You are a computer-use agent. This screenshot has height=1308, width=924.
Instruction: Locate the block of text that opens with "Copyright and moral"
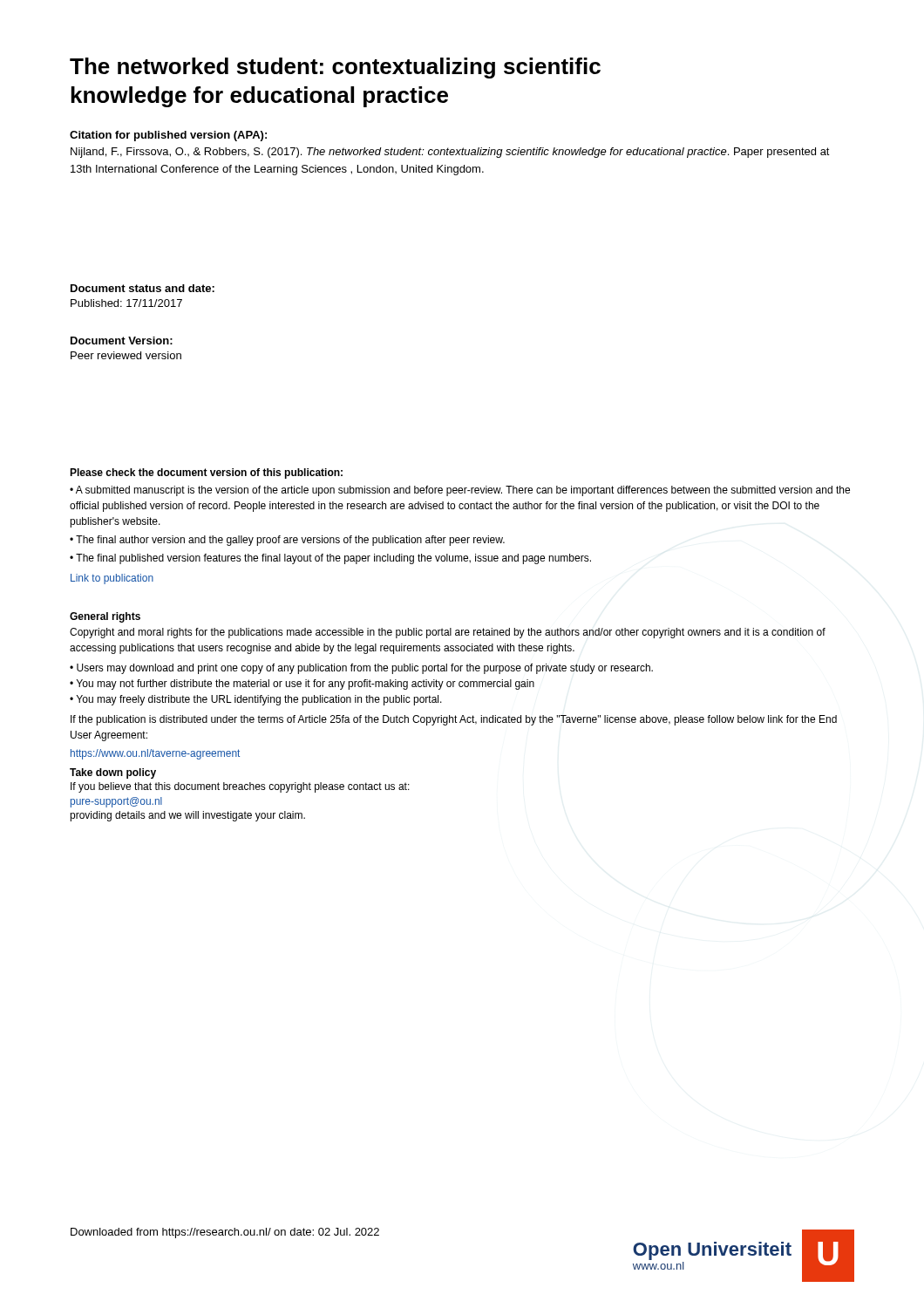click(x=462, y=640)
